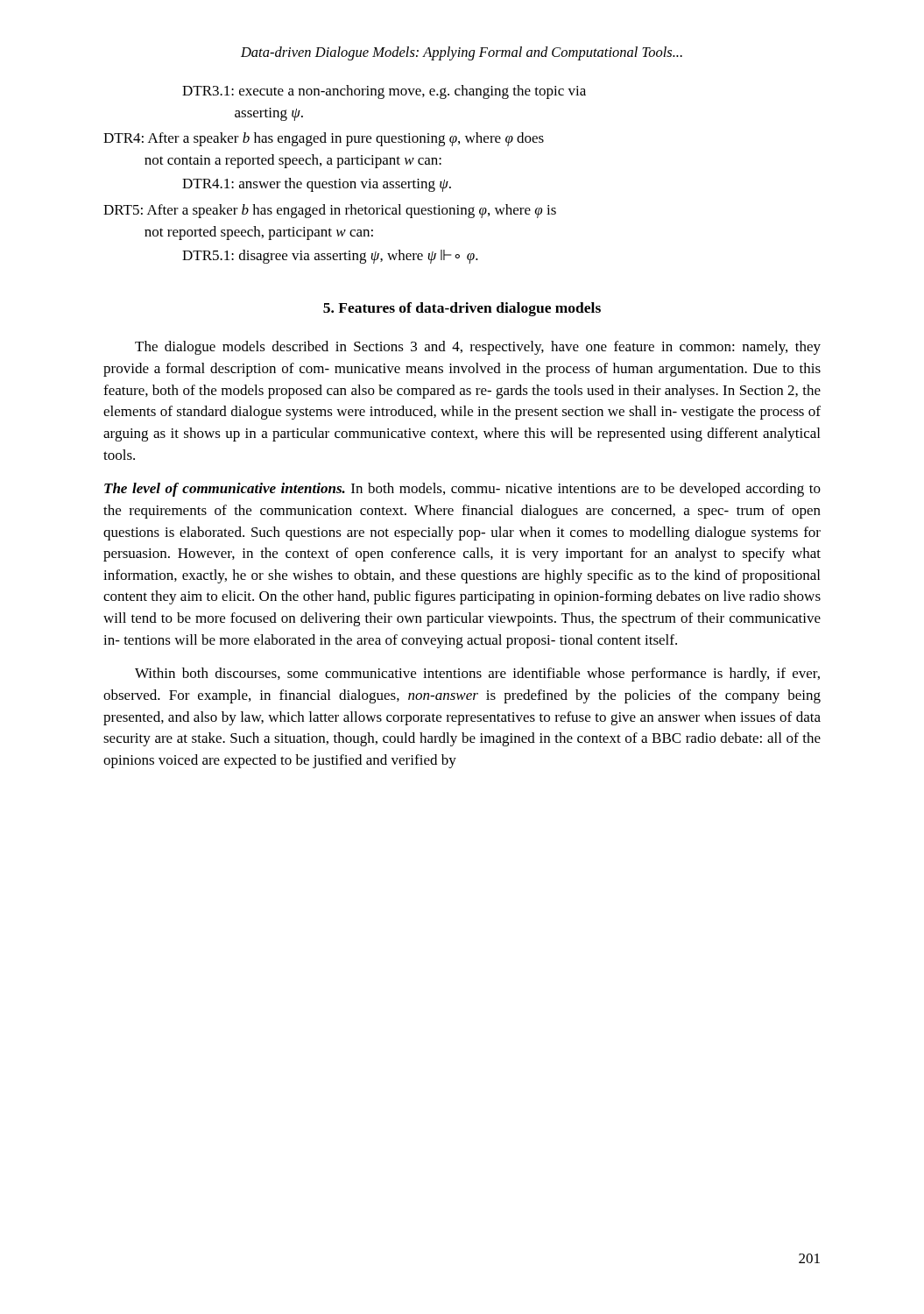Click the passage that begins "Within both discourses, some communicative intentions are identifiable"

pos(462,717)
